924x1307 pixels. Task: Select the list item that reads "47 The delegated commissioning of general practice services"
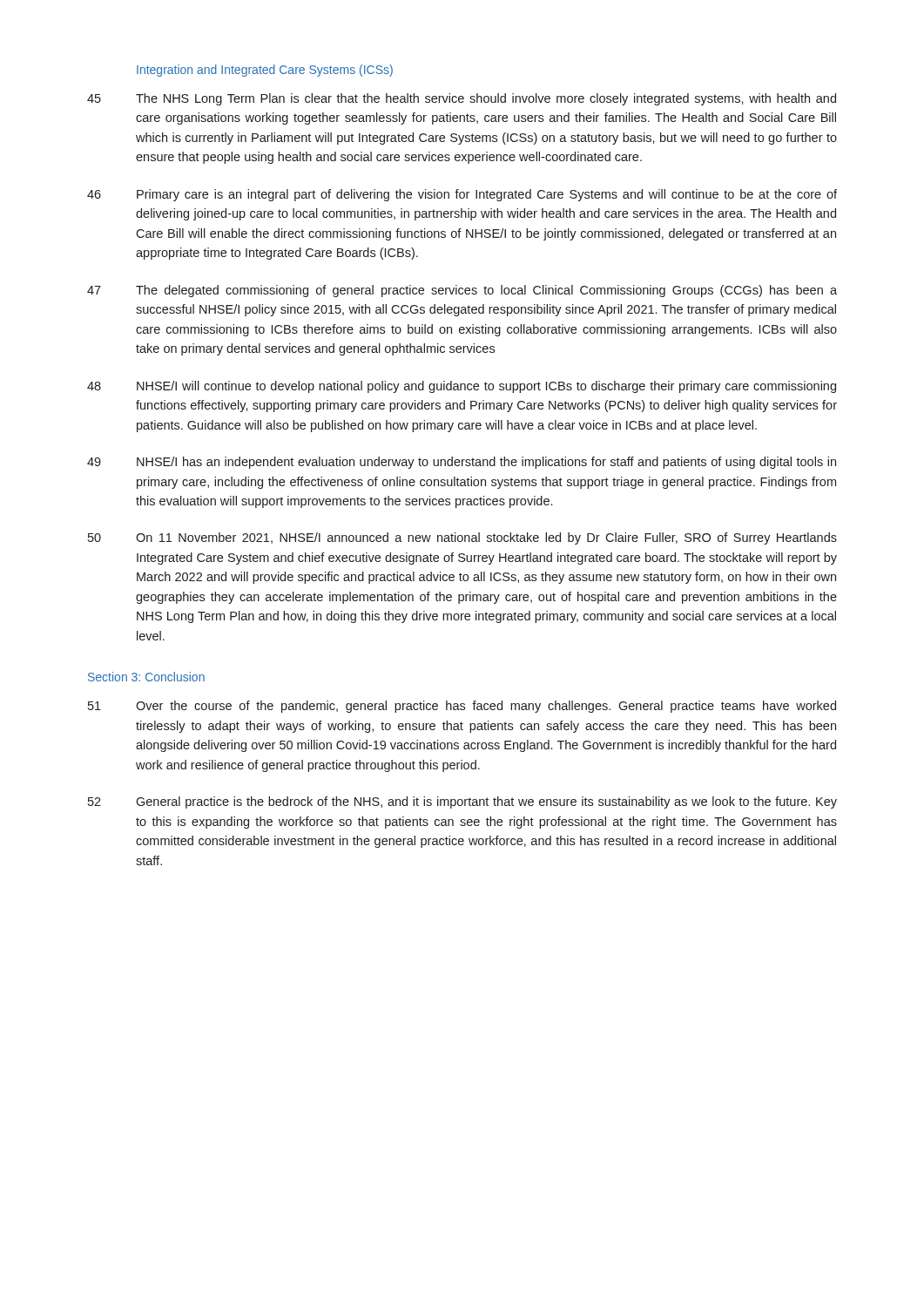point(462,319)
